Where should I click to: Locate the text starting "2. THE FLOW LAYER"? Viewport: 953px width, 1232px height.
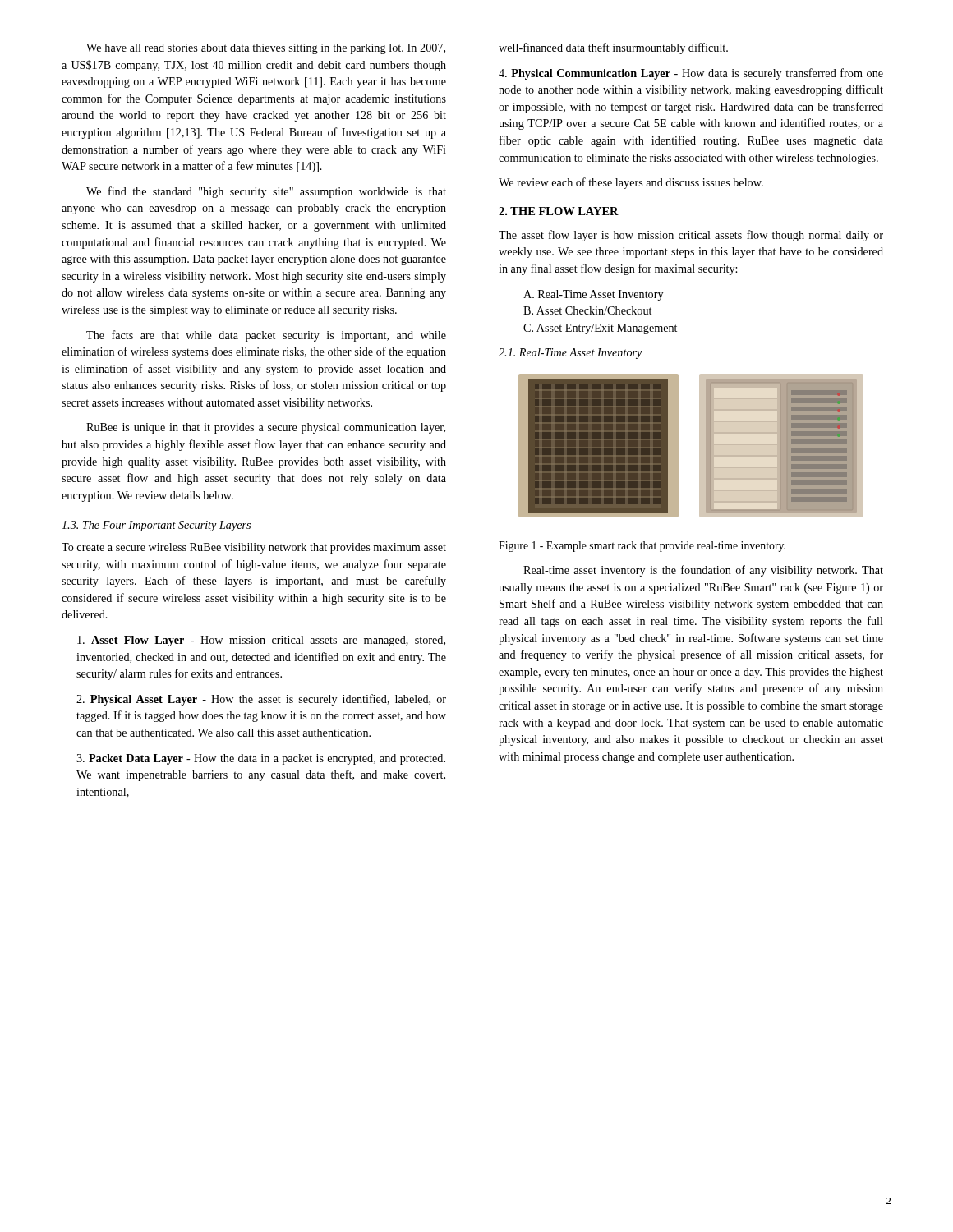point(559,211)
